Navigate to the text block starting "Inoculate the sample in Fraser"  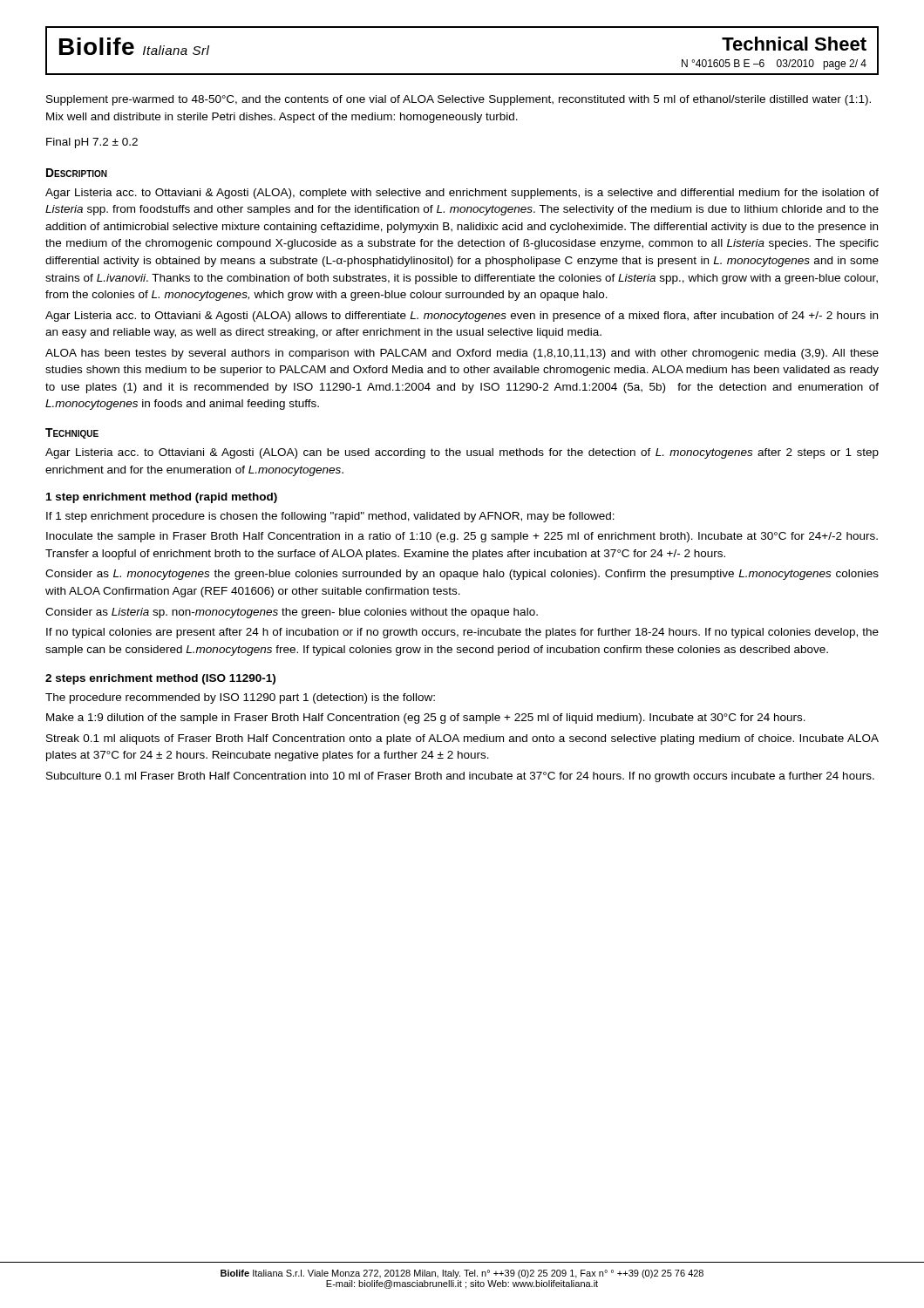tap(462, 545)
